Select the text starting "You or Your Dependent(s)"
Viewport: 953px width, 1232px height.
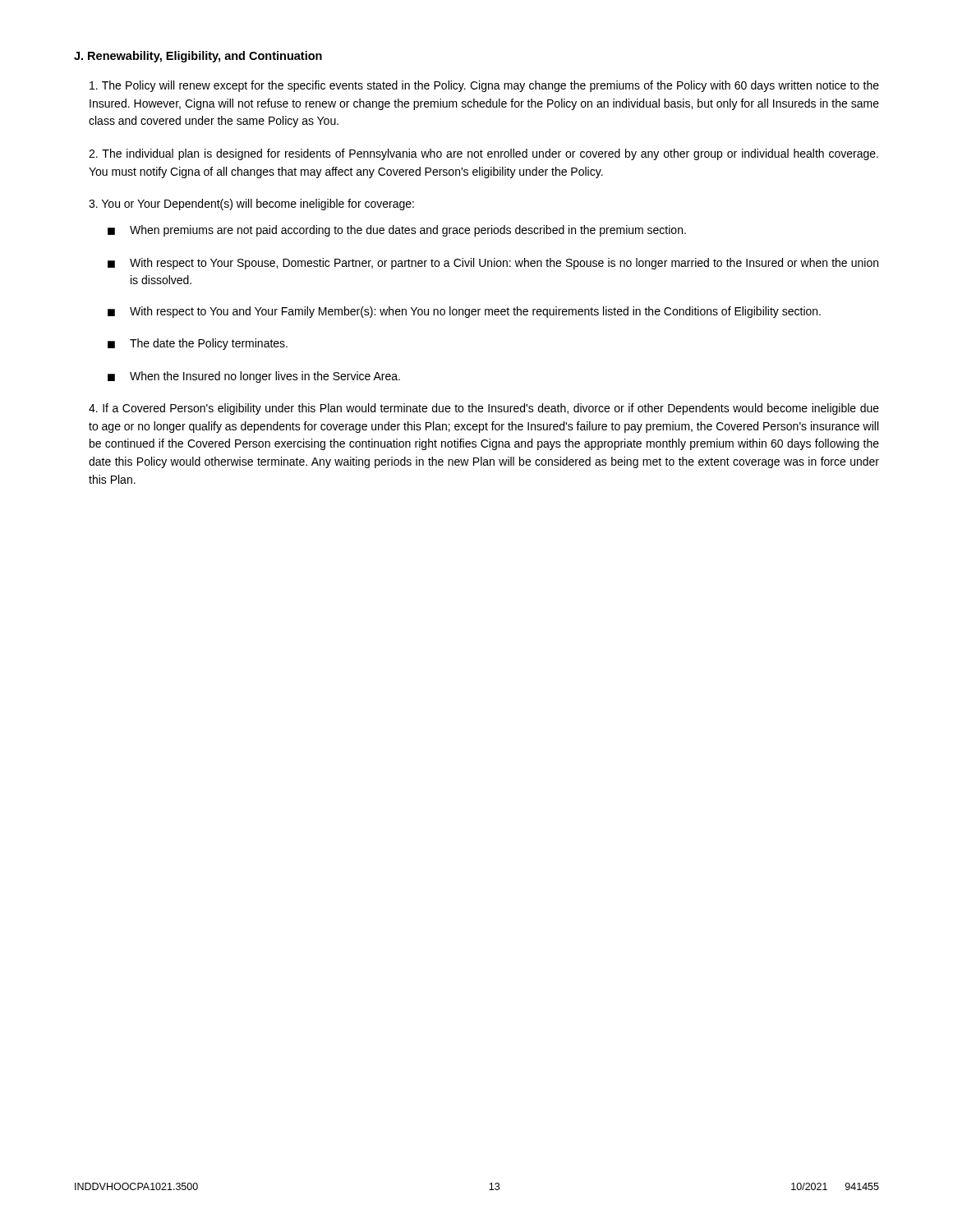[252, 204]
